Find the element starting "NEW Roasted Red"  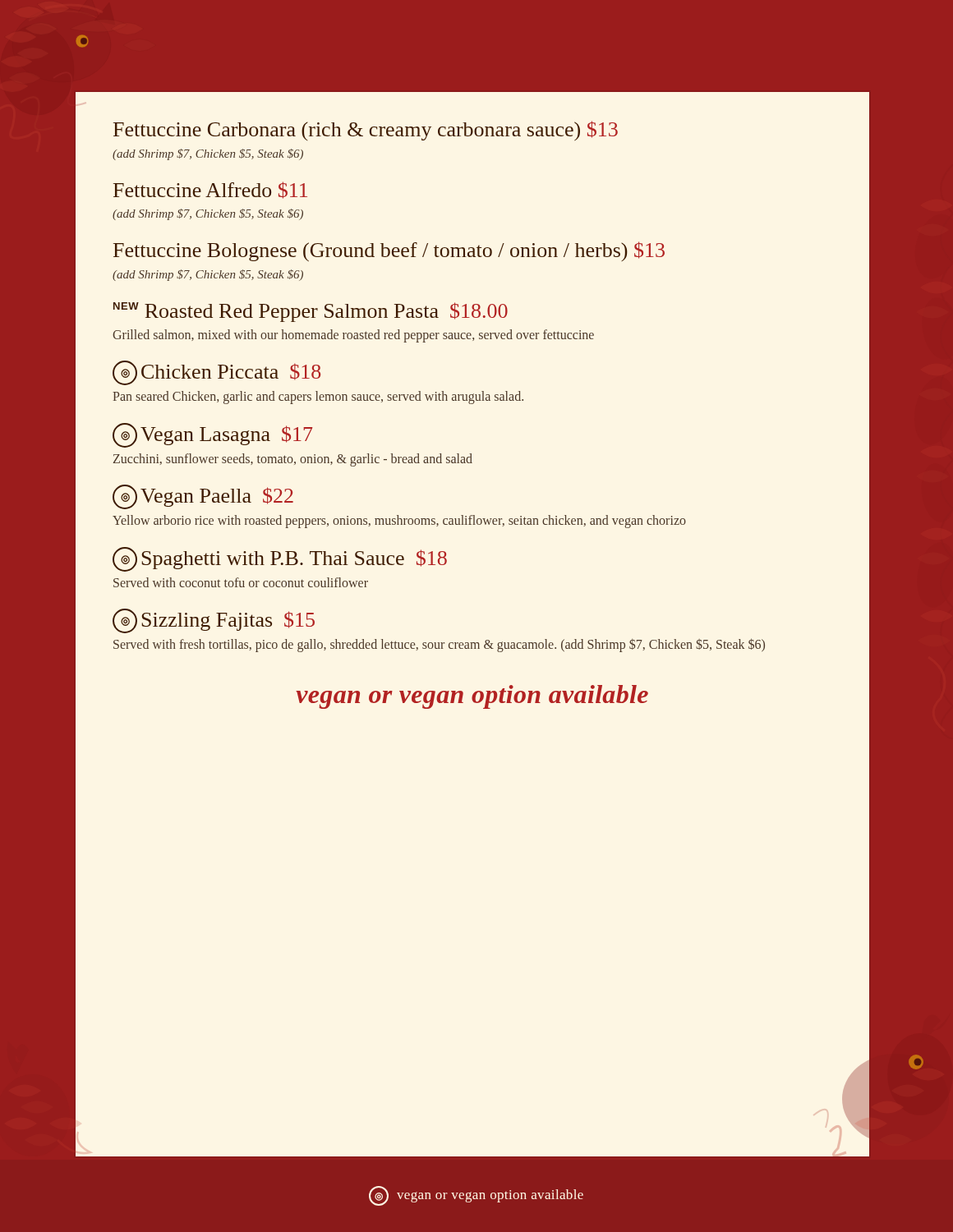pyautogui.click(x=472, y=321)
